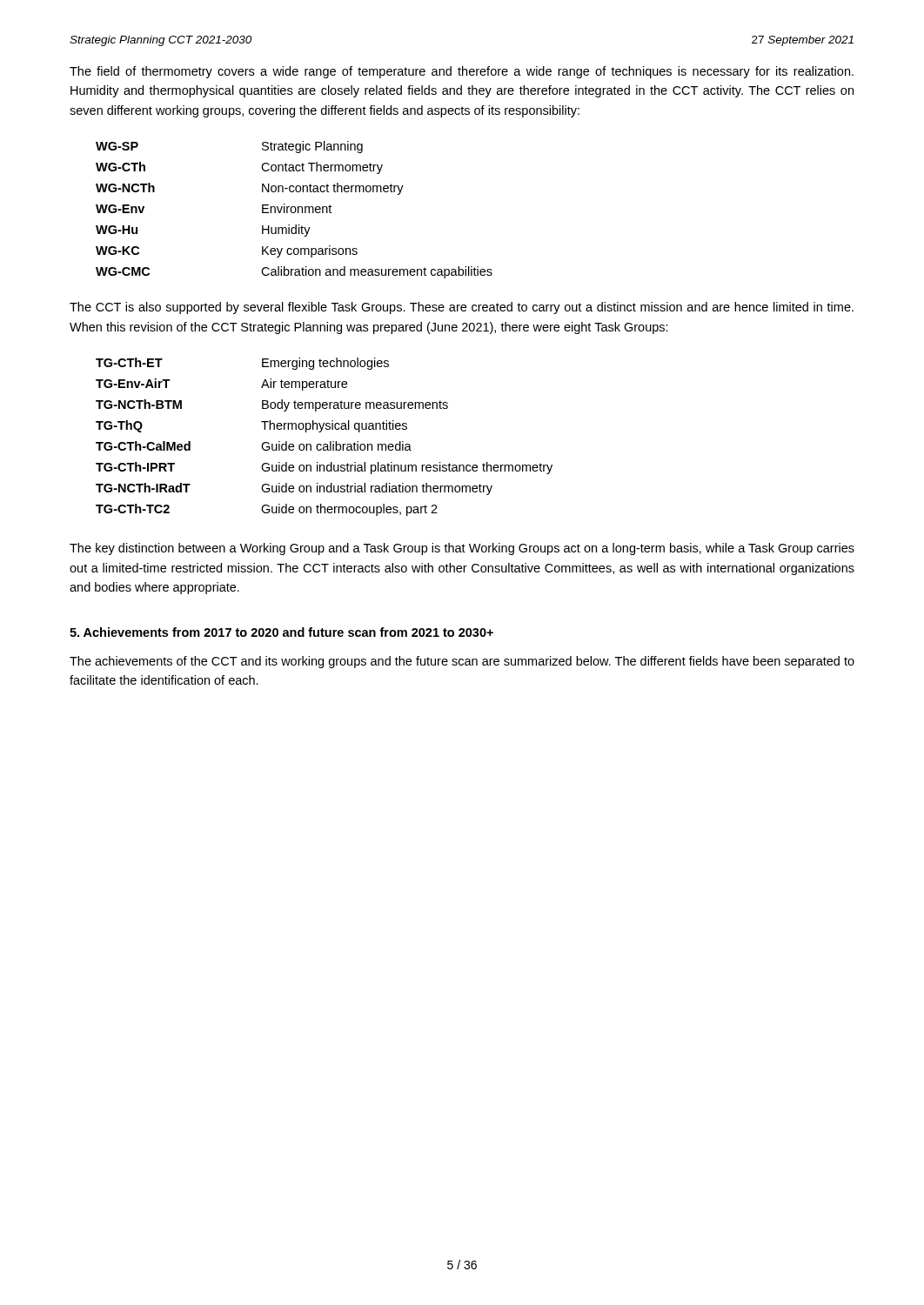Navigate to the block starting "The field of thermometry covers a wide"
The image size is (924, 1305).
(462, 91)
